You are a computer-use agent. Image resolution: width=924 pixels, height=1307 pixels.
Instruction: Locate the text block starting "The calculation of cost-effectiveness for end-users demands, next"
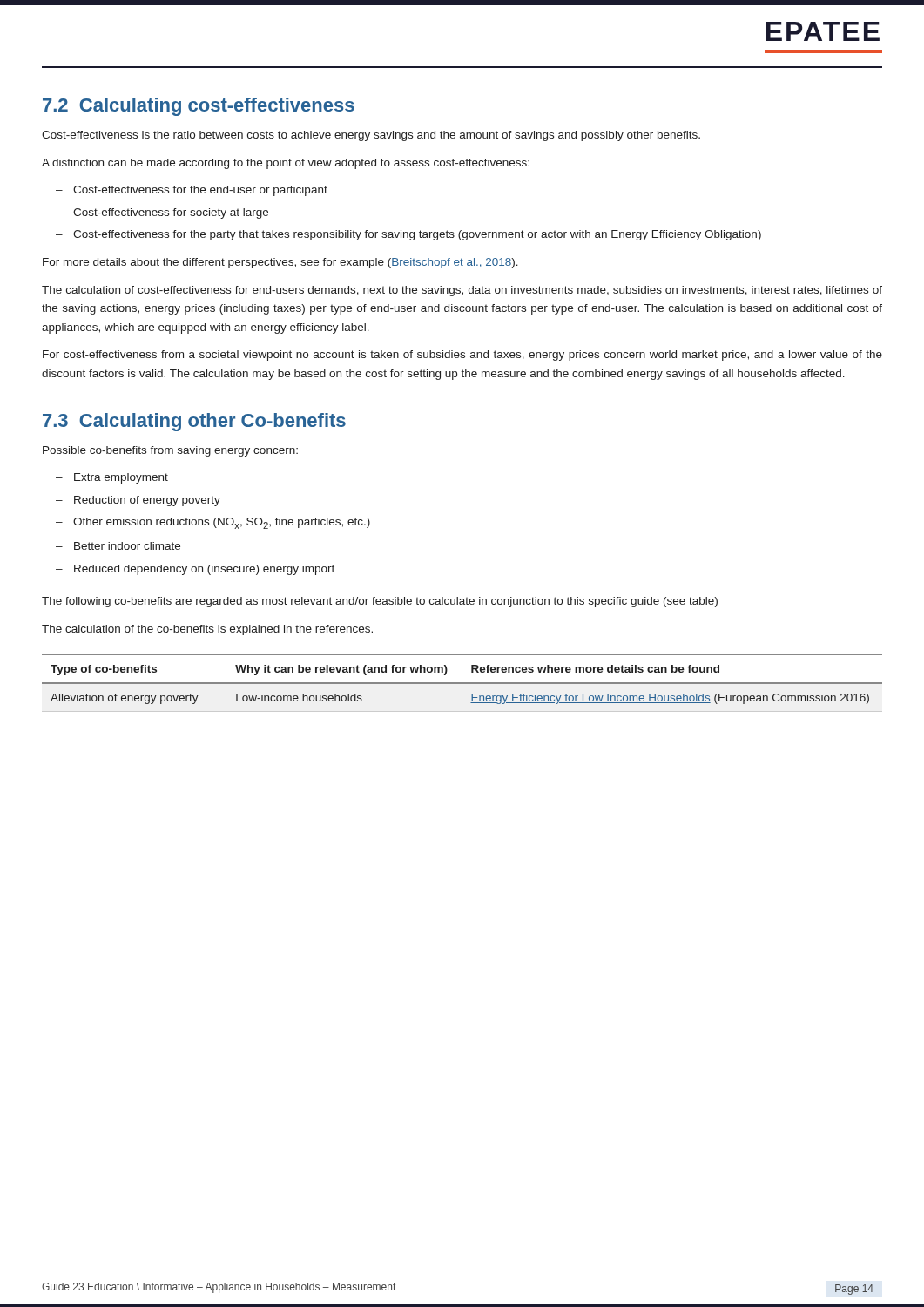(462, 308)
